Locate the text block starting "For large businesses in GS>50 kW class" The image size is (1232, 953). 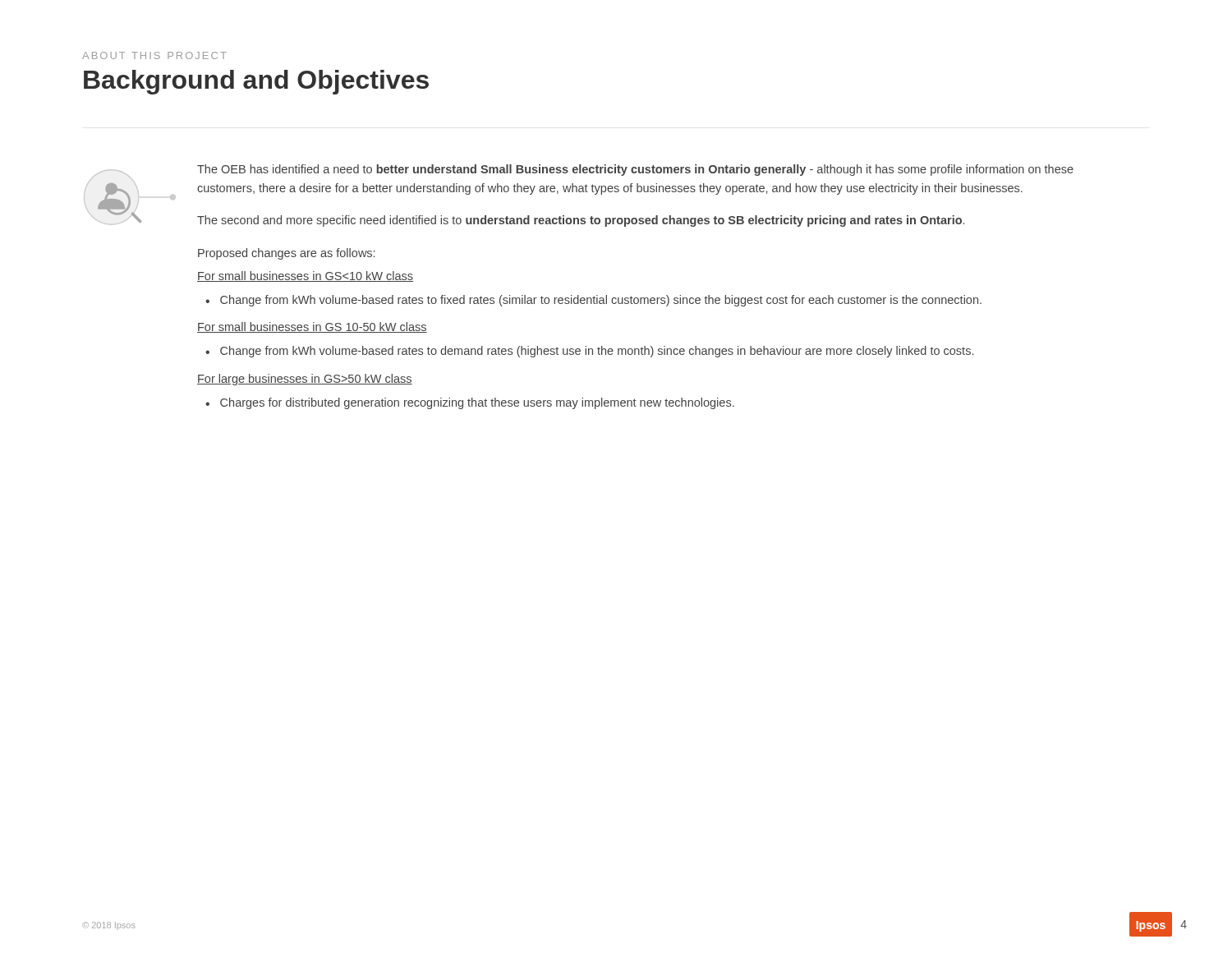(x=304, y=378)
